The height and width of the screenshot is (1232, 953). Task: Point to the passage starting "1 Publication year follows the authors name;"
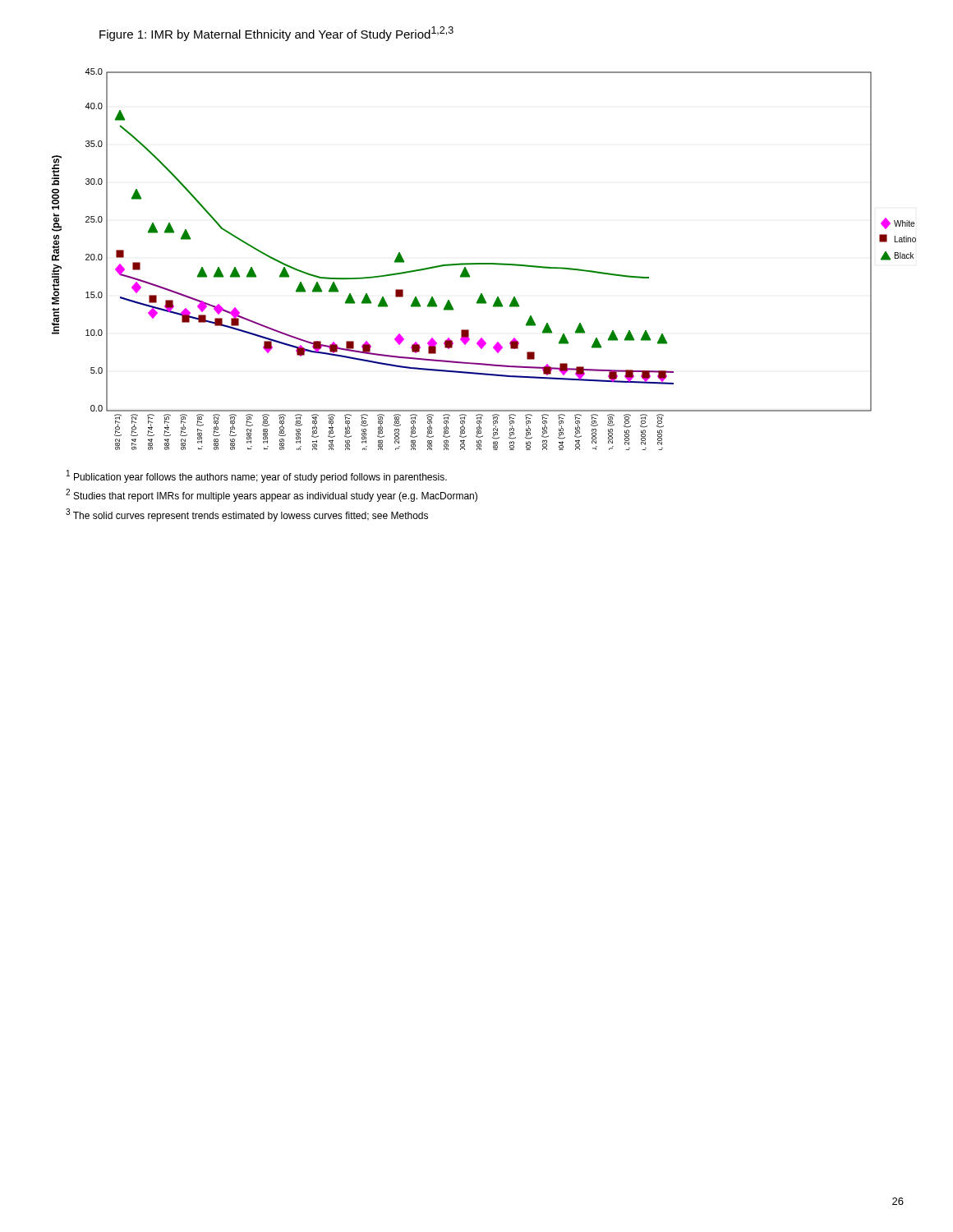272,495
